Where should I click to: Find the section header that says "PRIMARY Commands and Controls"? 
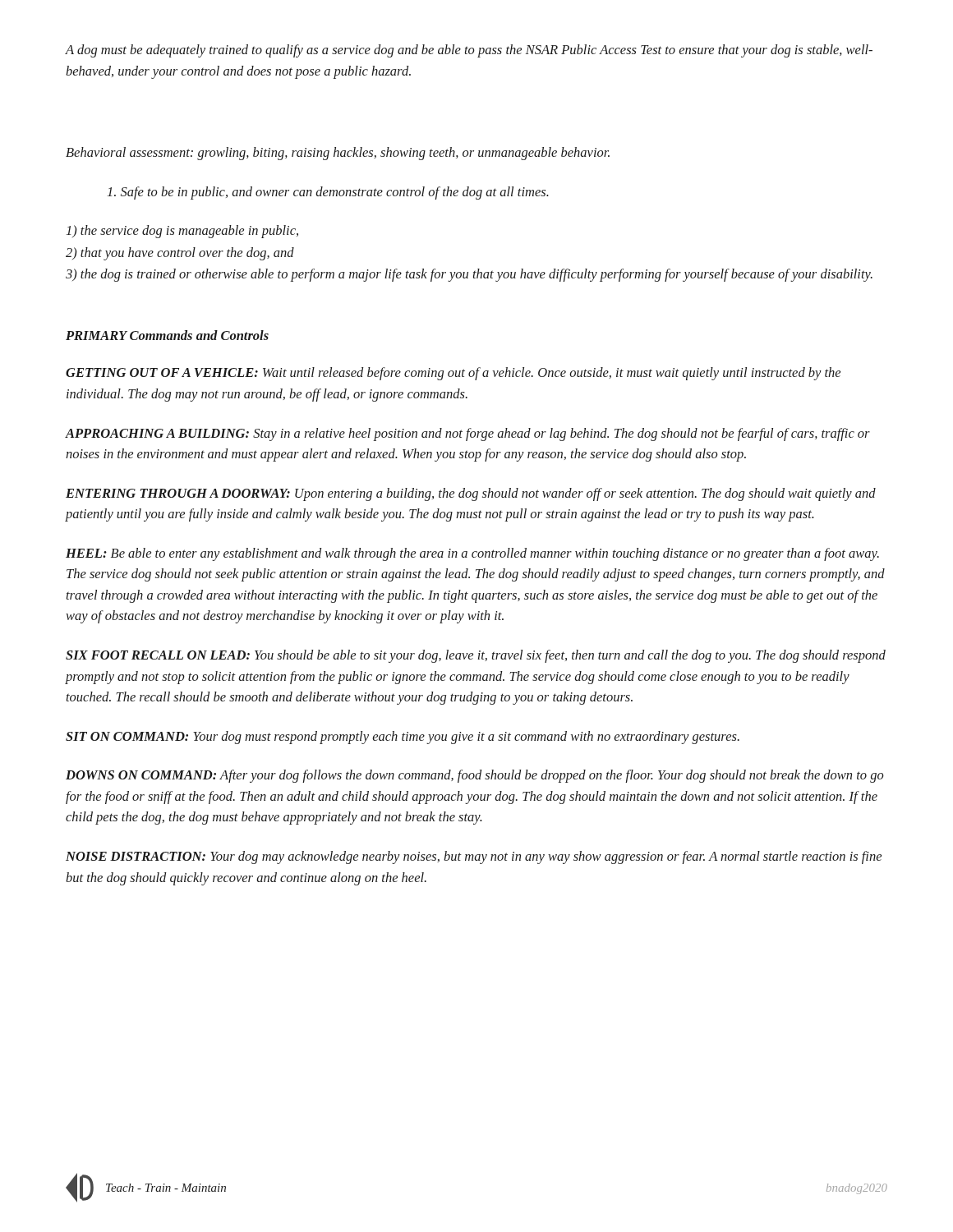point(167,336)
